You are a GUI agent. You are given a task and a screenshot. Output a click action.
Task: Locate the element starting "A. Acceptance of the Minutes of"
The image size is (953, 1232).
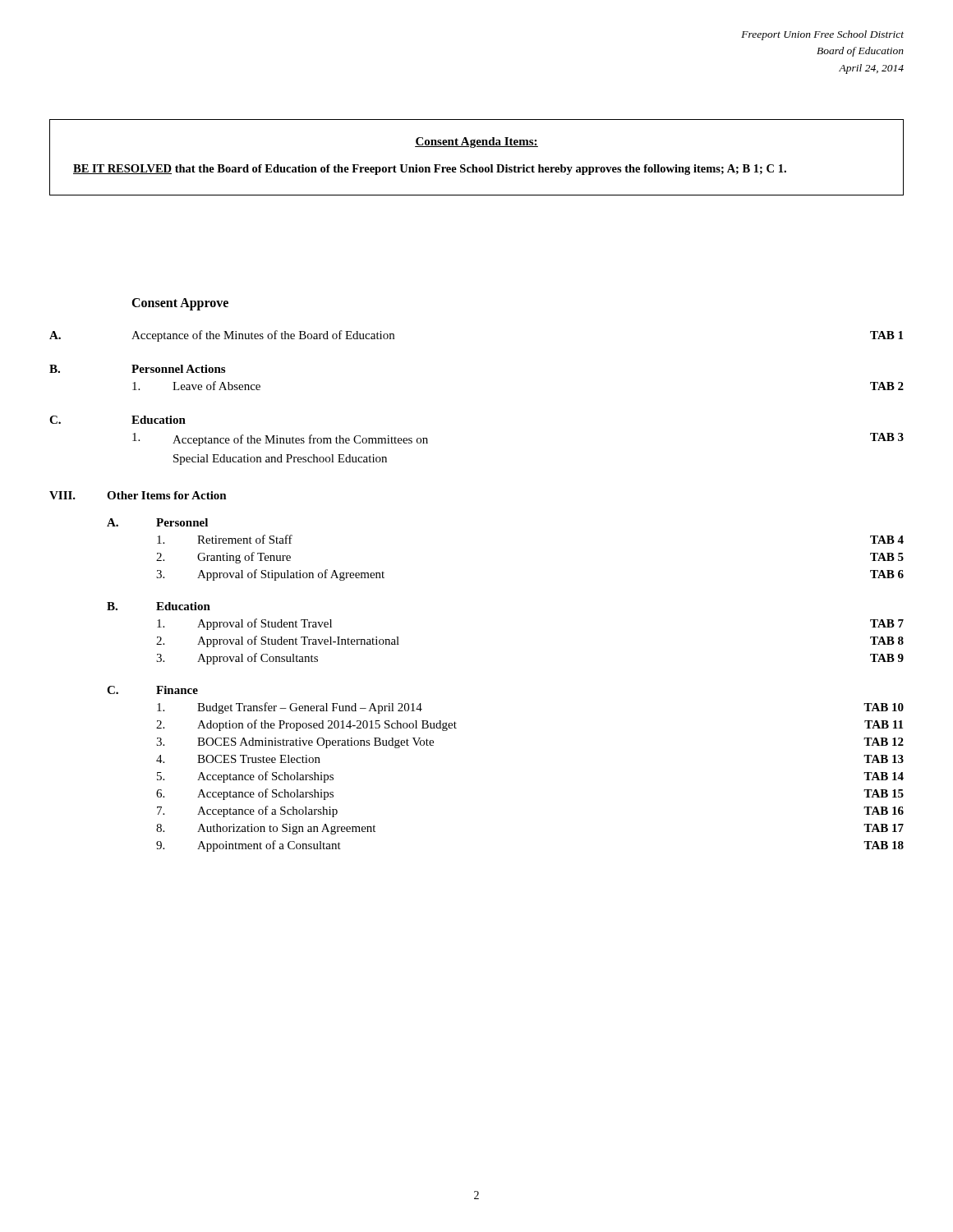pyautogui.click(x=55, y=336)
